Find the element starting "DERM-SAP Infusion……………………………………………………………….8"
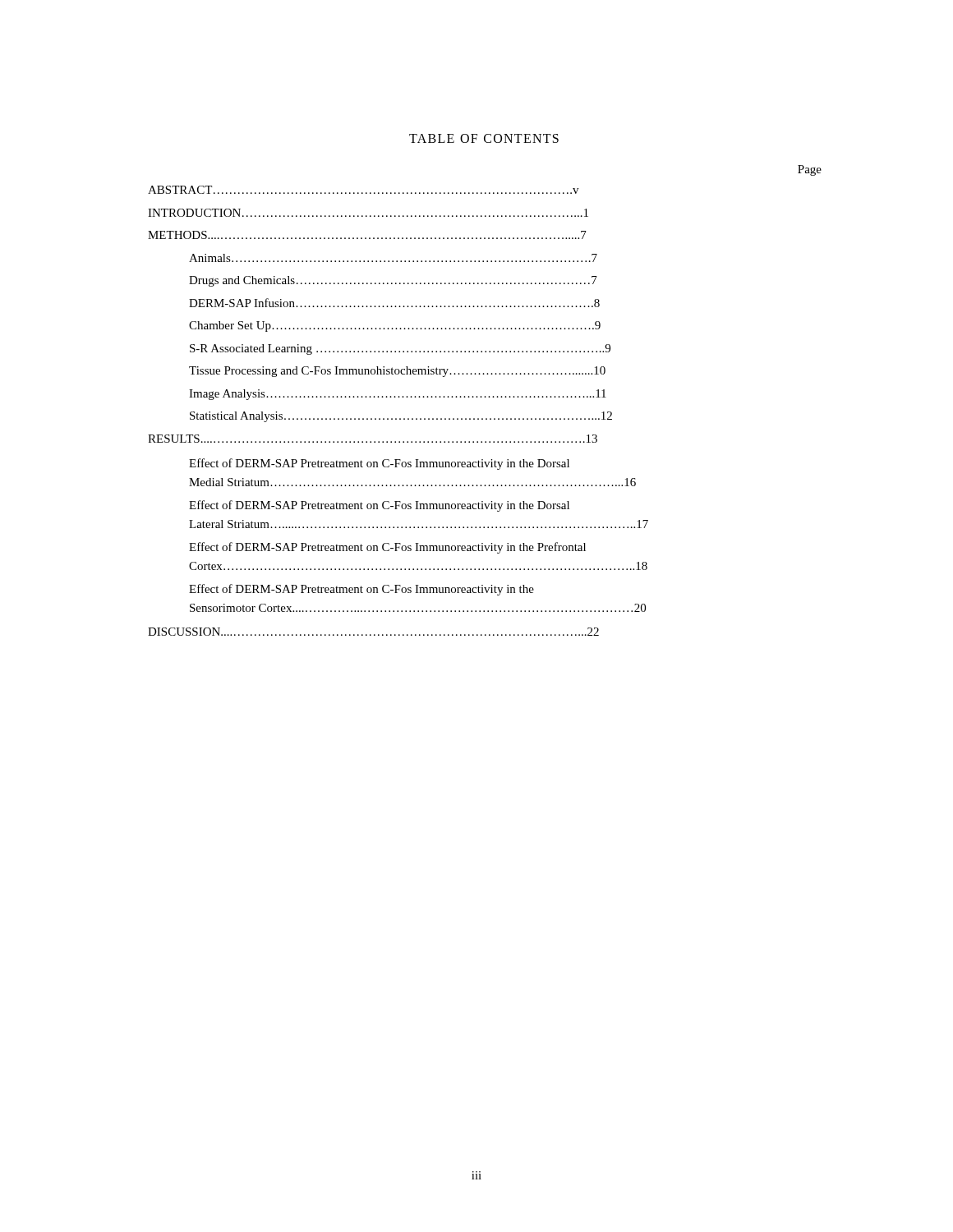 point(394,303)
